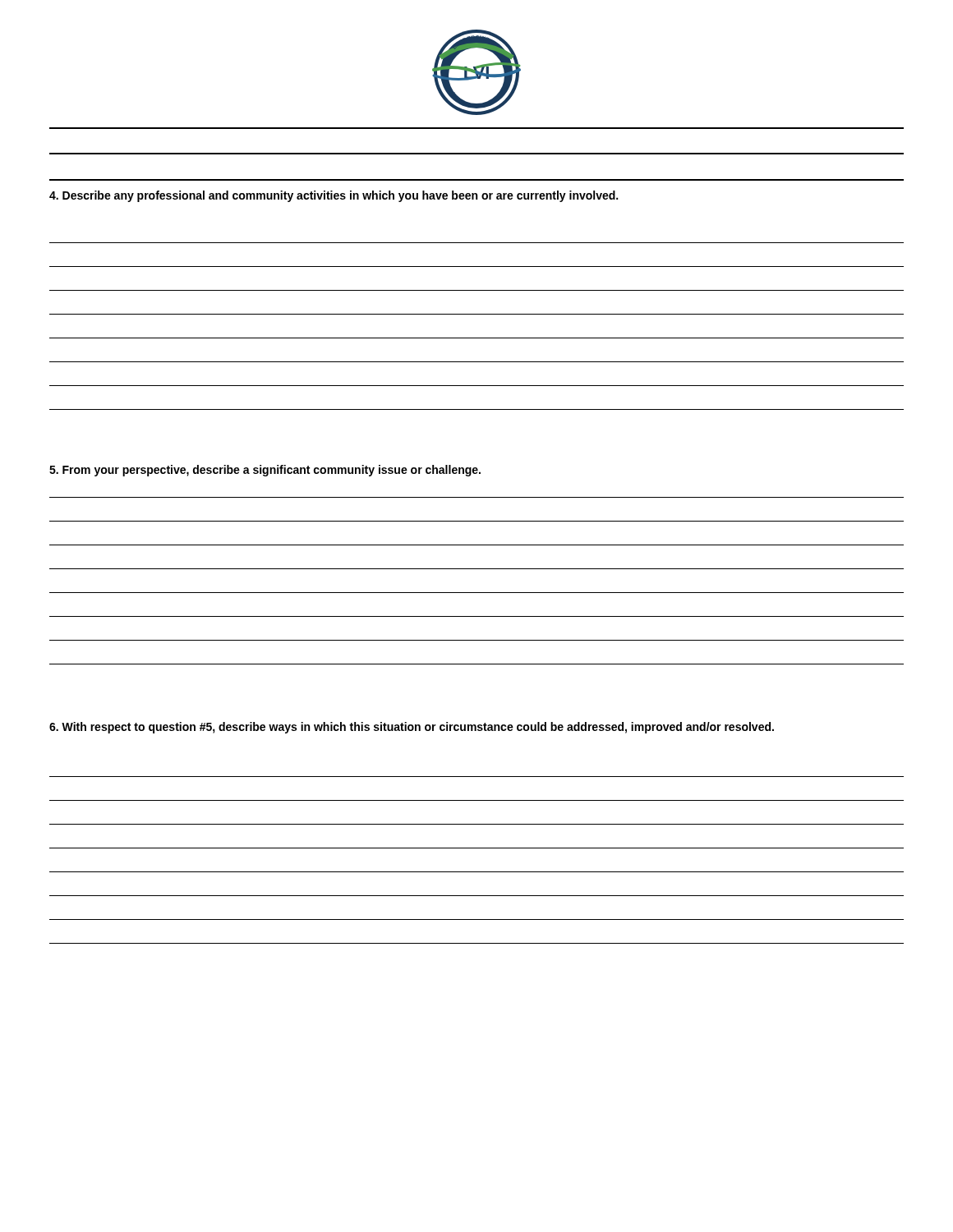Screen dimensions: 1232x953
Task: Click on the region starting "From your perspective, describe a"
Action: point(265,470)
